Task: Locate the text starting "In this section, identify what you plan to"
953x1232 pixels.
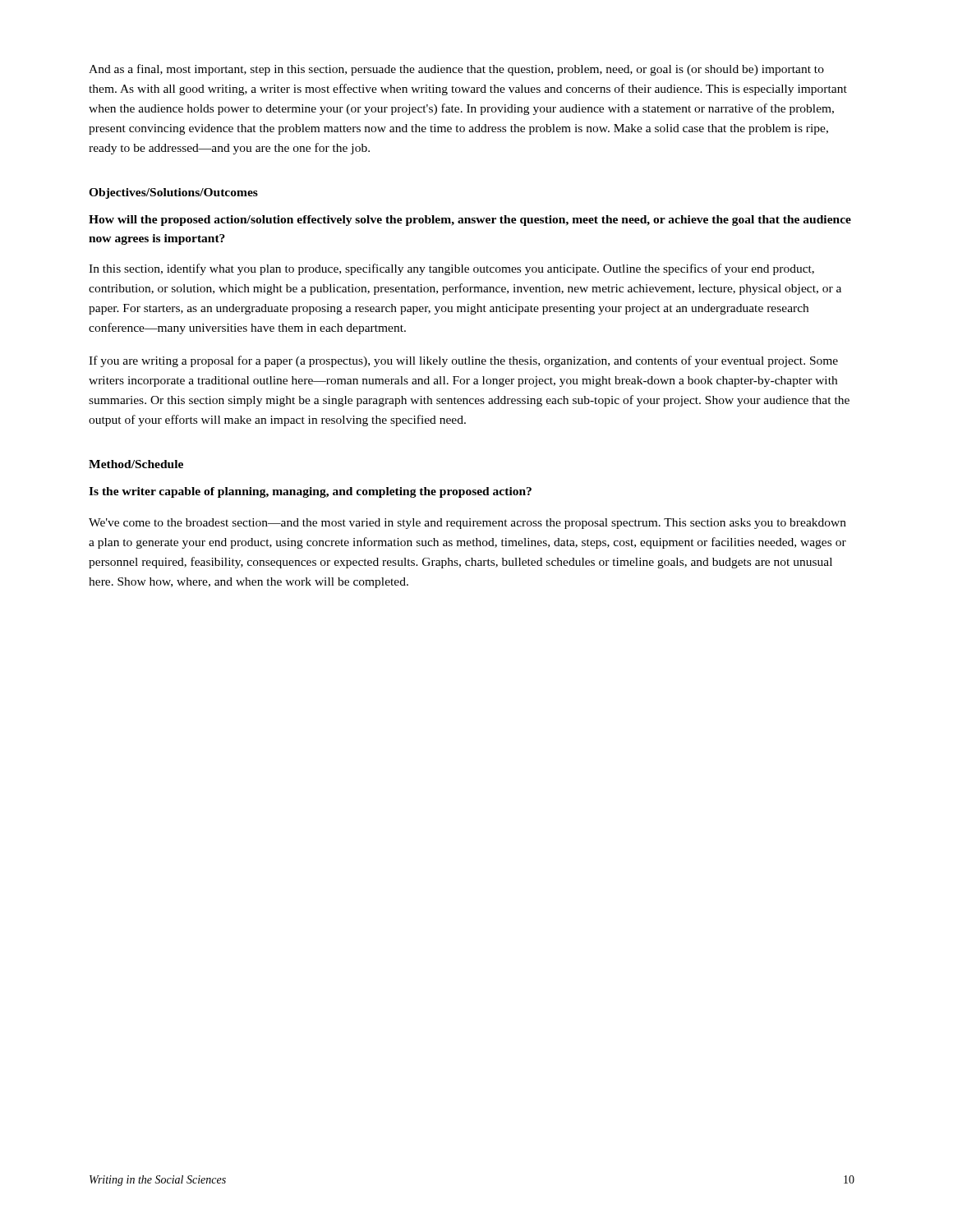Action: (472, 298)
